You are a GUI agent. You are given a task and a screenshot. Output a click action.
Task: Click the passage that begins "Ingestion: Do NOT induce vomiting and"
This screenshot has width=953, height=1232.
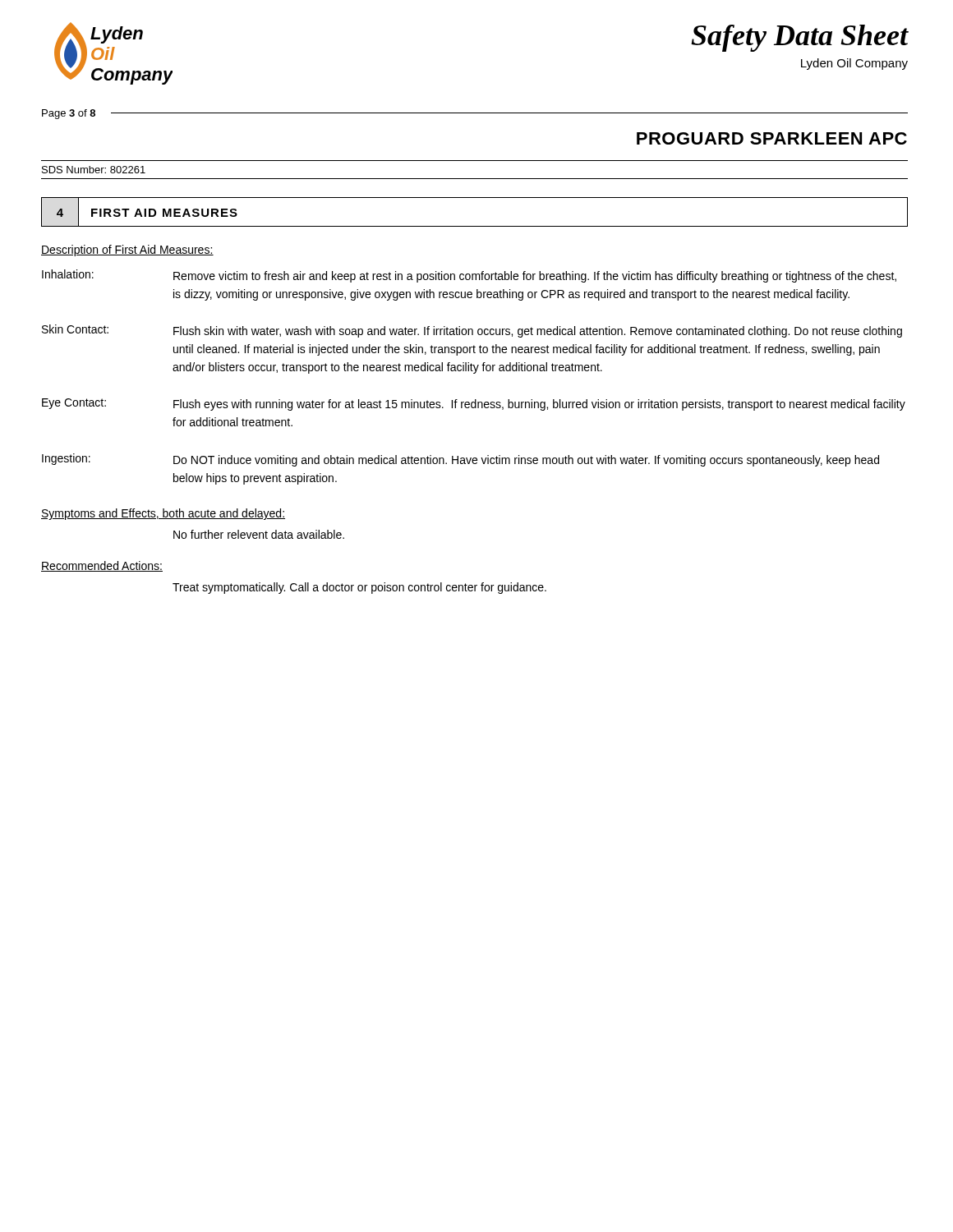(474, 469)
